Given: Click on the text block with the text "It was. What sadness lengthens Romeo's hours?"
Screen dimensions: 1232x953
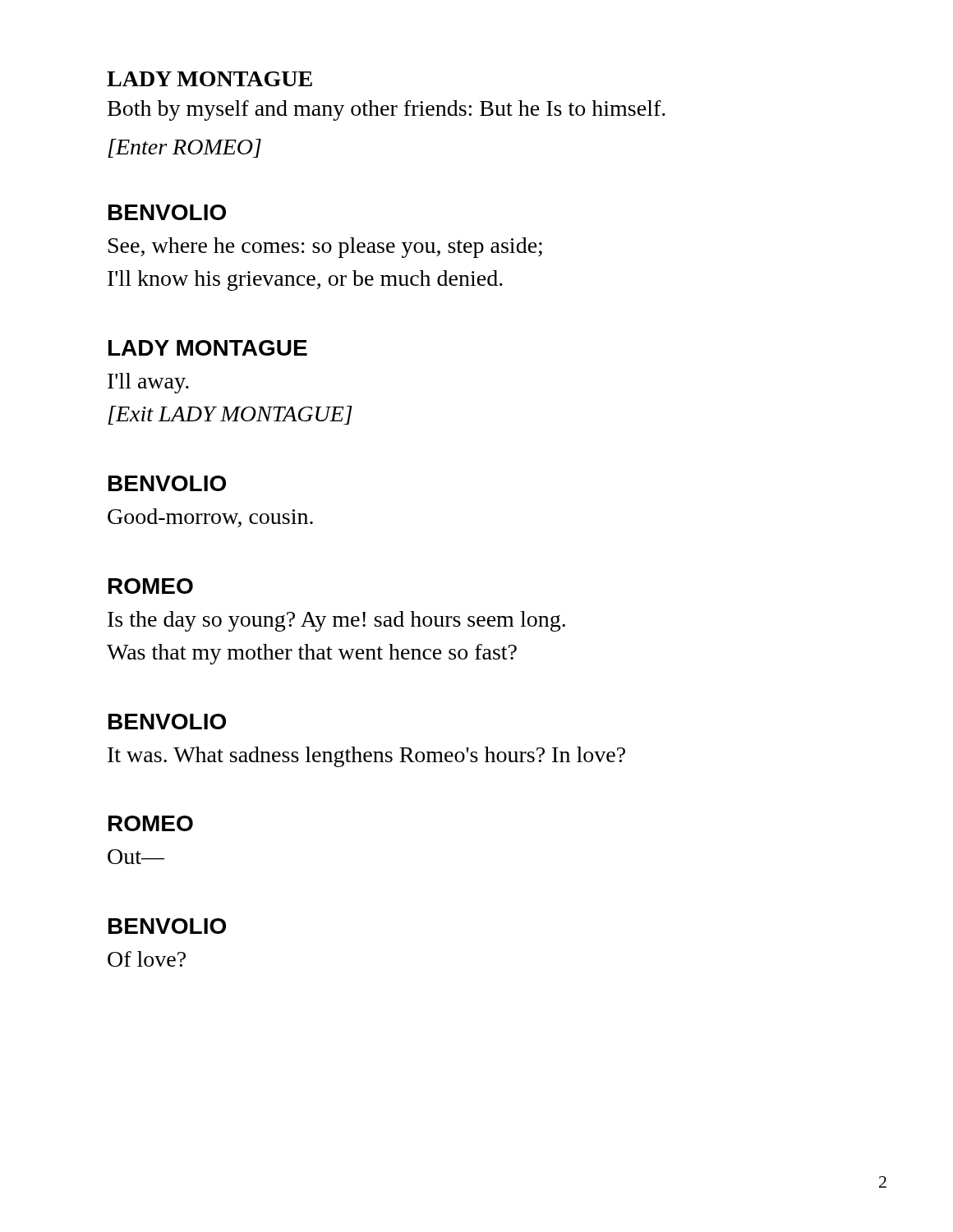Looking at the screenshot, I should coord(366,754).
